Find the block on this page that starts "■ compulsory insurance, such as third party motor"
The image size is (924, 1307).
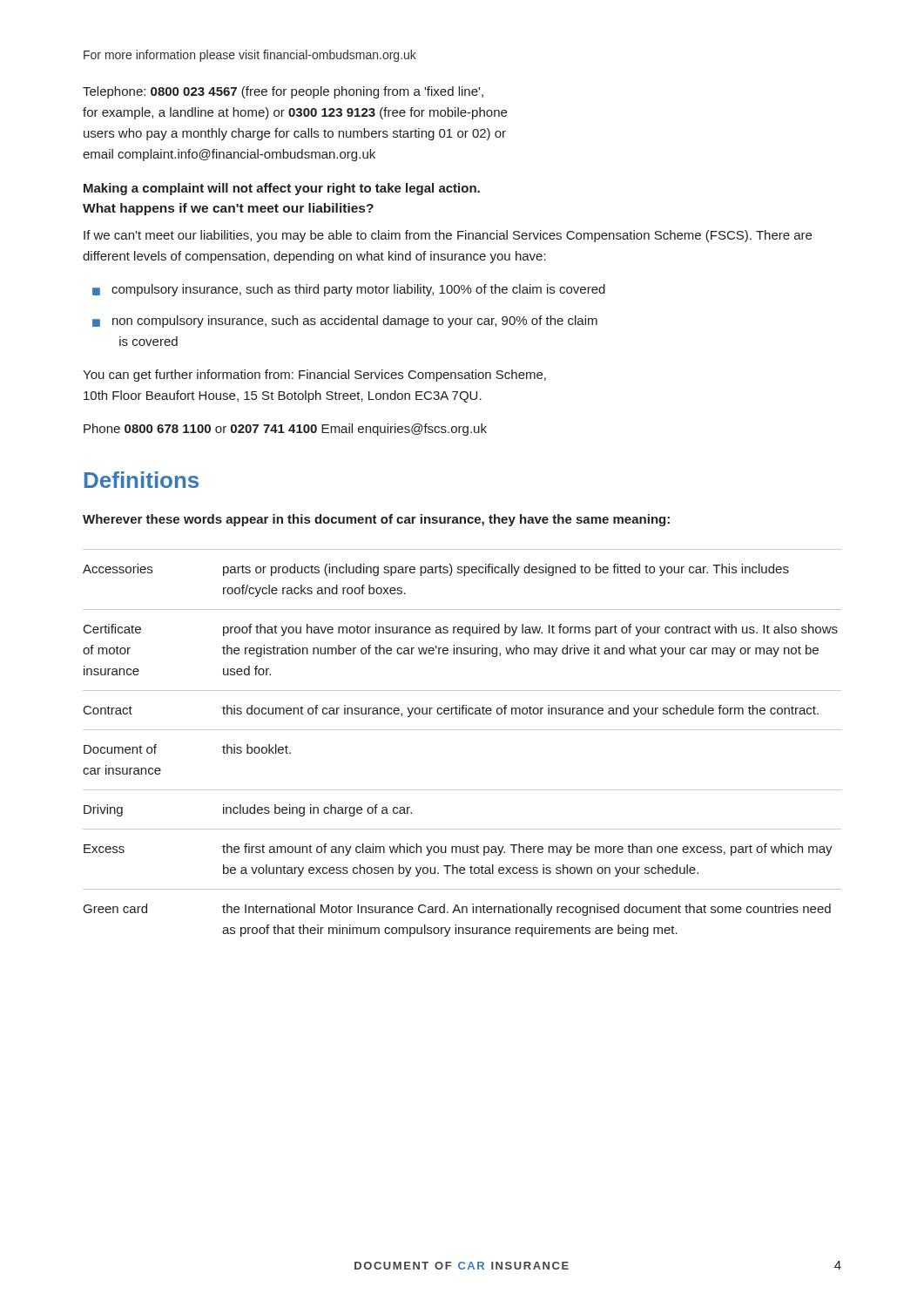coord(349,291)
